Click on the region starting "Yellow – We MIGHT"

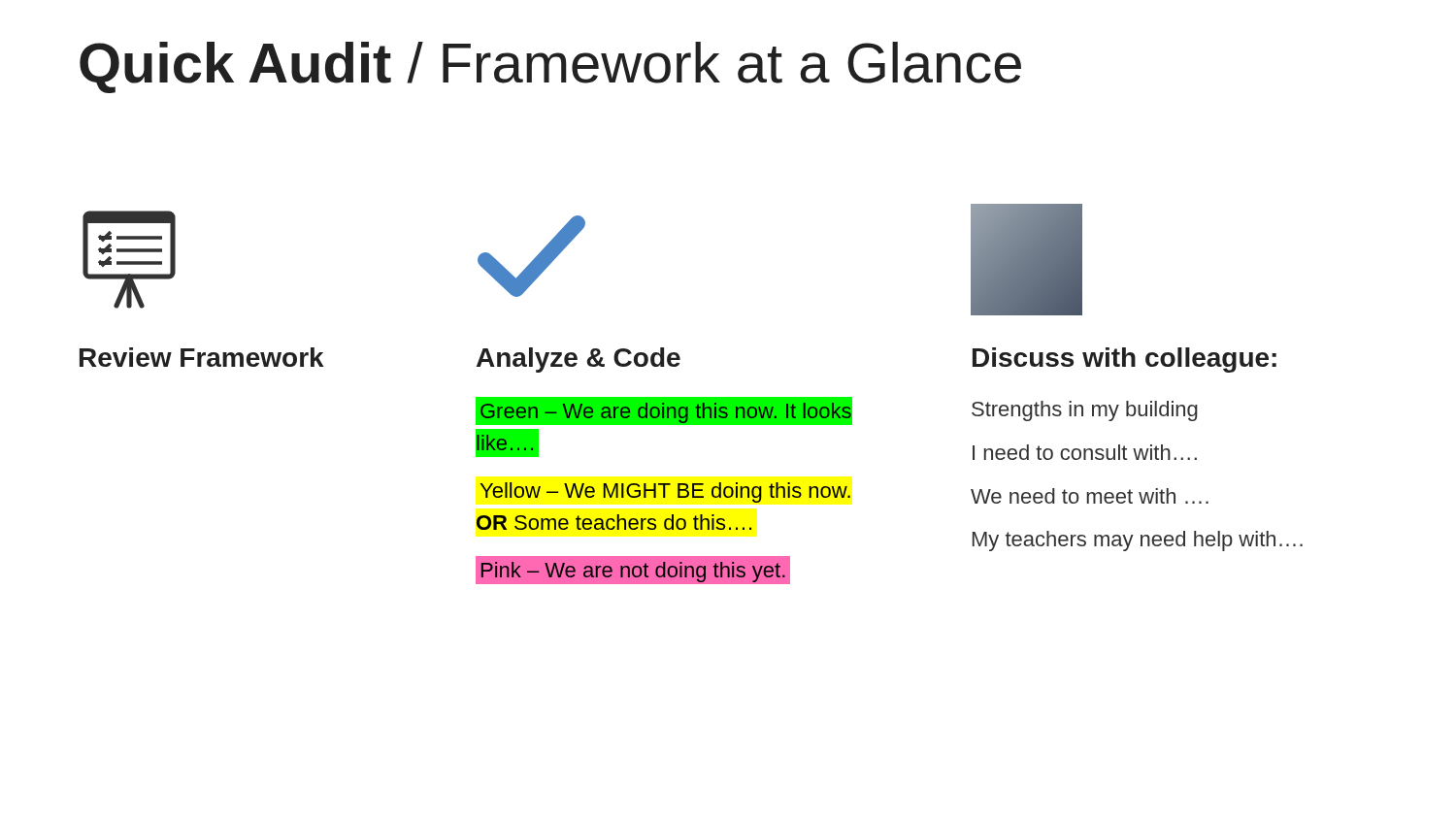664,507
